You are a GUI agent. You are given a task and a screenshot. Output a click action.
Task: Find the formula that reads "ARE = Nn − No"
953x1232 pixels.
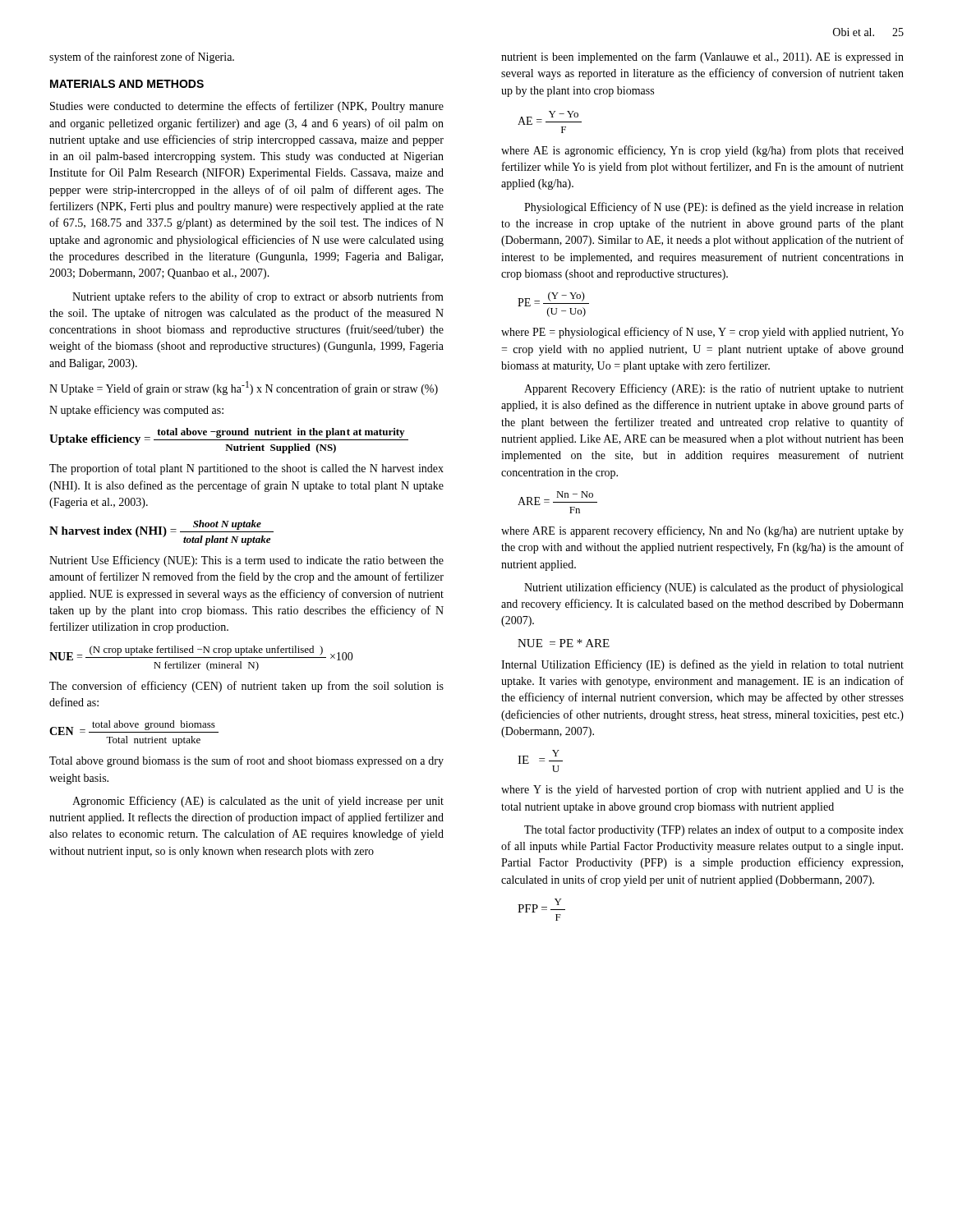[x=557, y=502]
